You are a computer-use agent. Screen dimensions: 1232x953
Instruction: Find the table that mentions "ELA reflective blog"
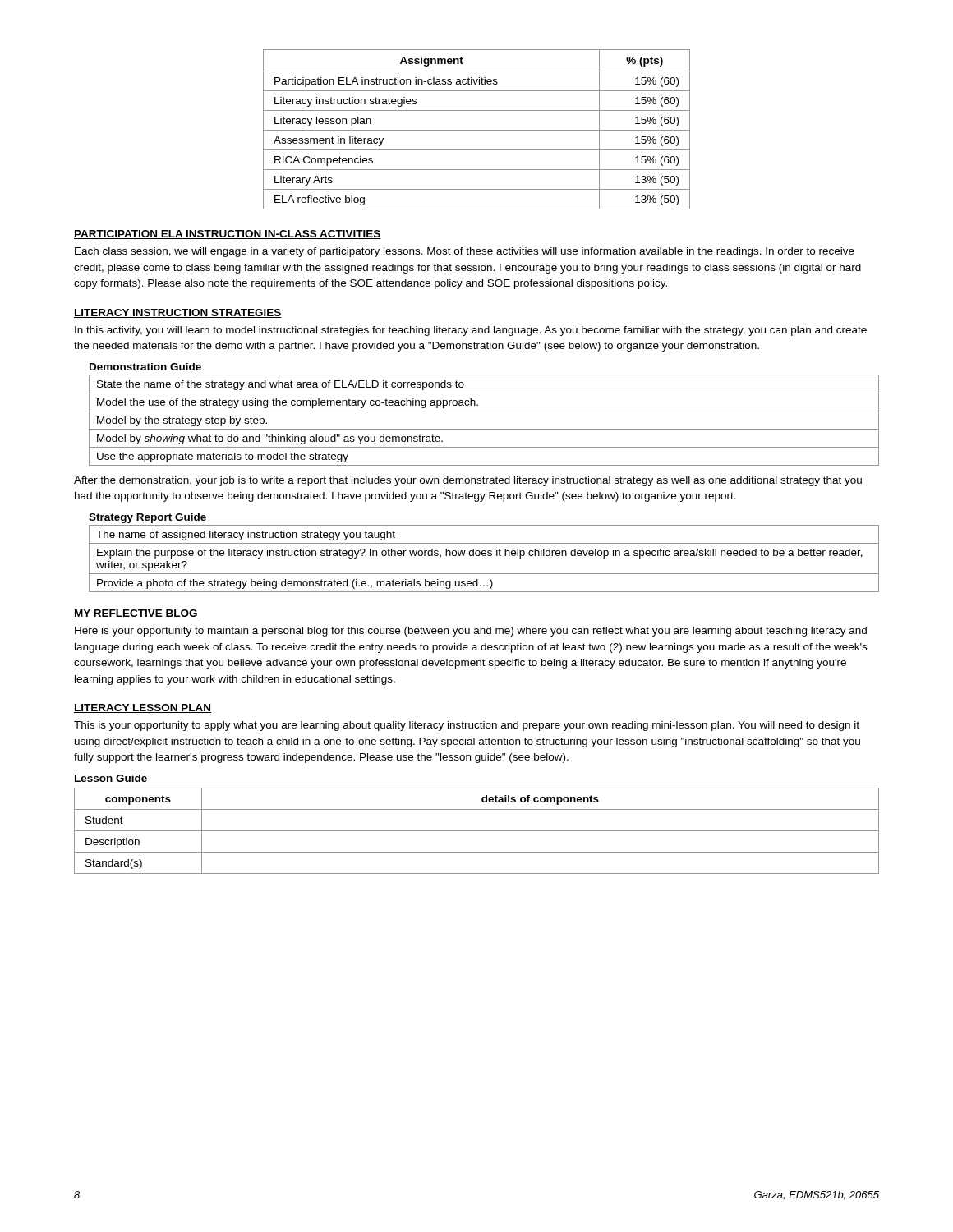point(476,129)
